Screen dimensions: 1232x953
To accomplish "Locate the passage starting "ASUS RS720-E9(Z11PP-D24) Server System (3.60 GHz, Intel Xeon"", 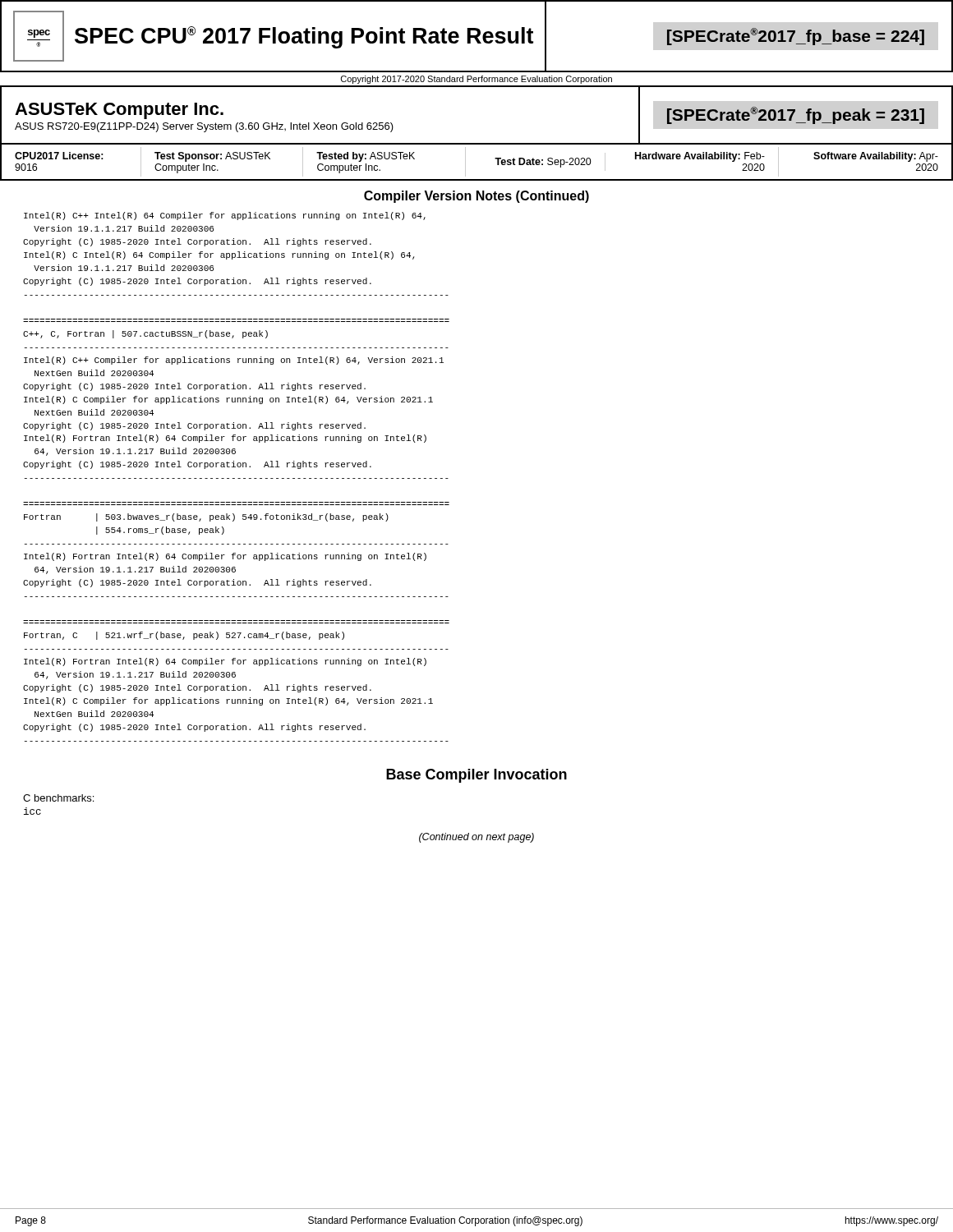I will pos(204,126).
